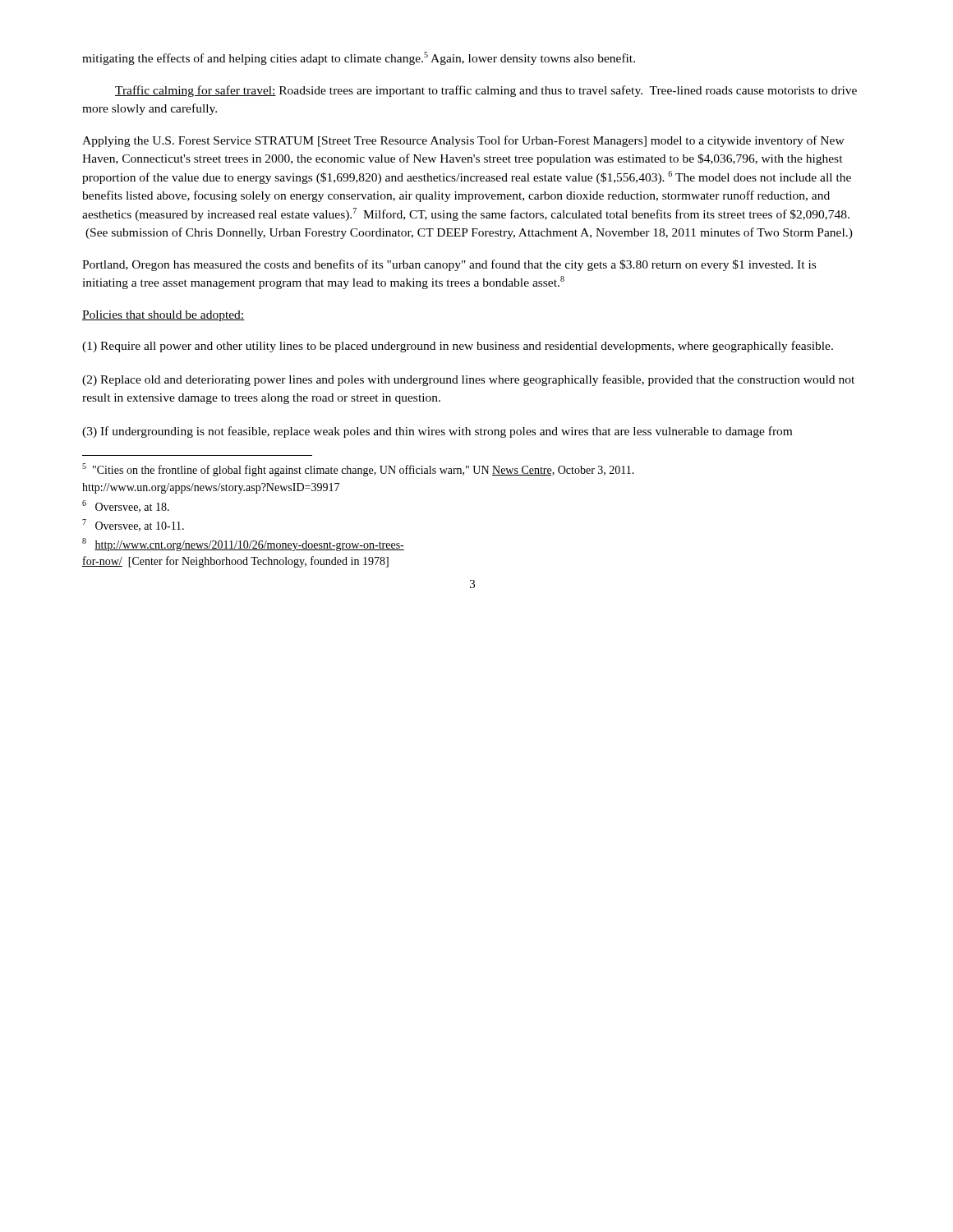This screenshot has width=953, height=1232.
Task: Click on the block starting "mitigating the effects of and helping cities adapt"
Action: pyautogui.click(x=472, y=84)
